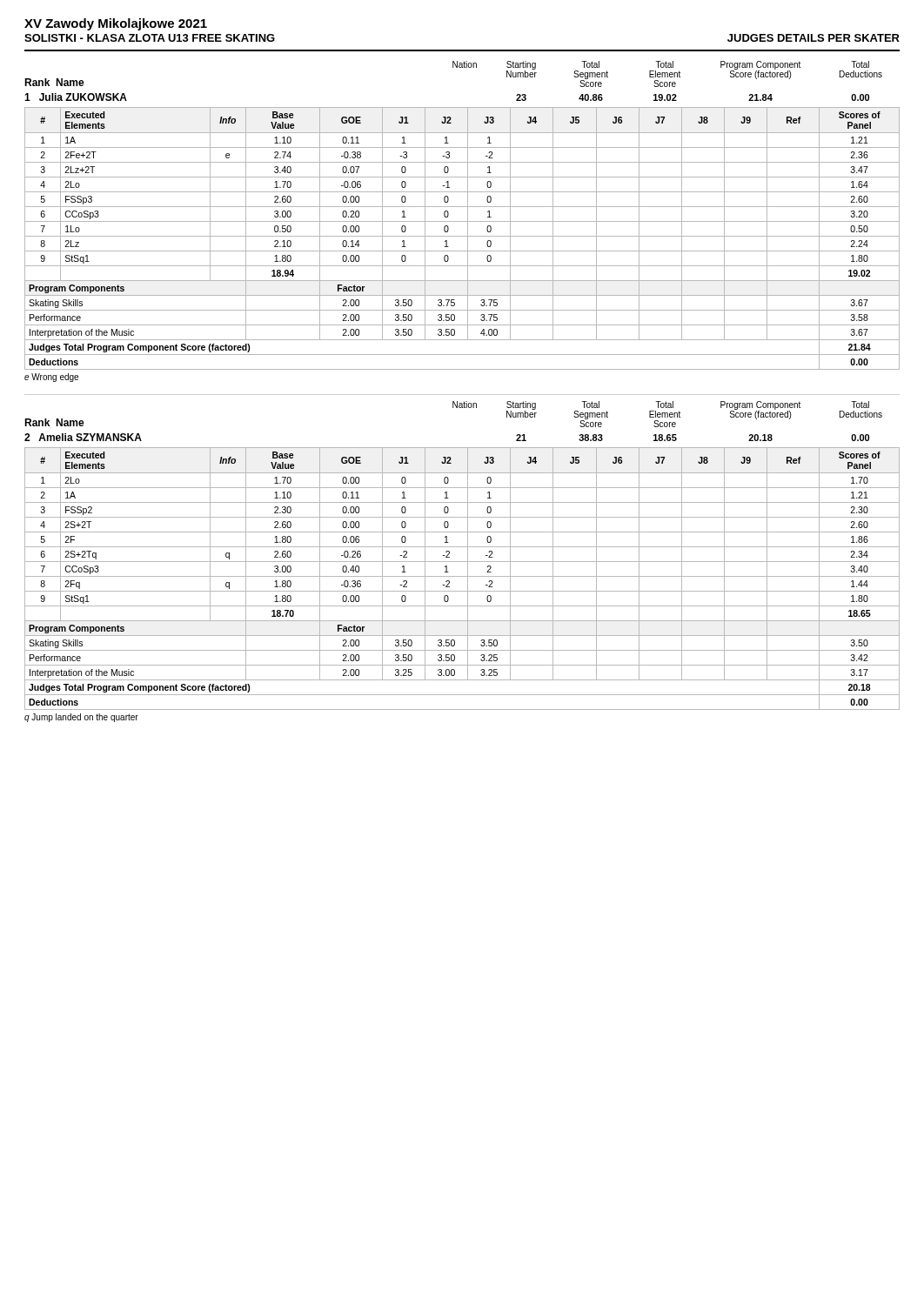The image size is (924, 1305).
Task: Find the title that says "XV Zawody Mikolajkowe 2021"
Action: click(x=116, y=23)
